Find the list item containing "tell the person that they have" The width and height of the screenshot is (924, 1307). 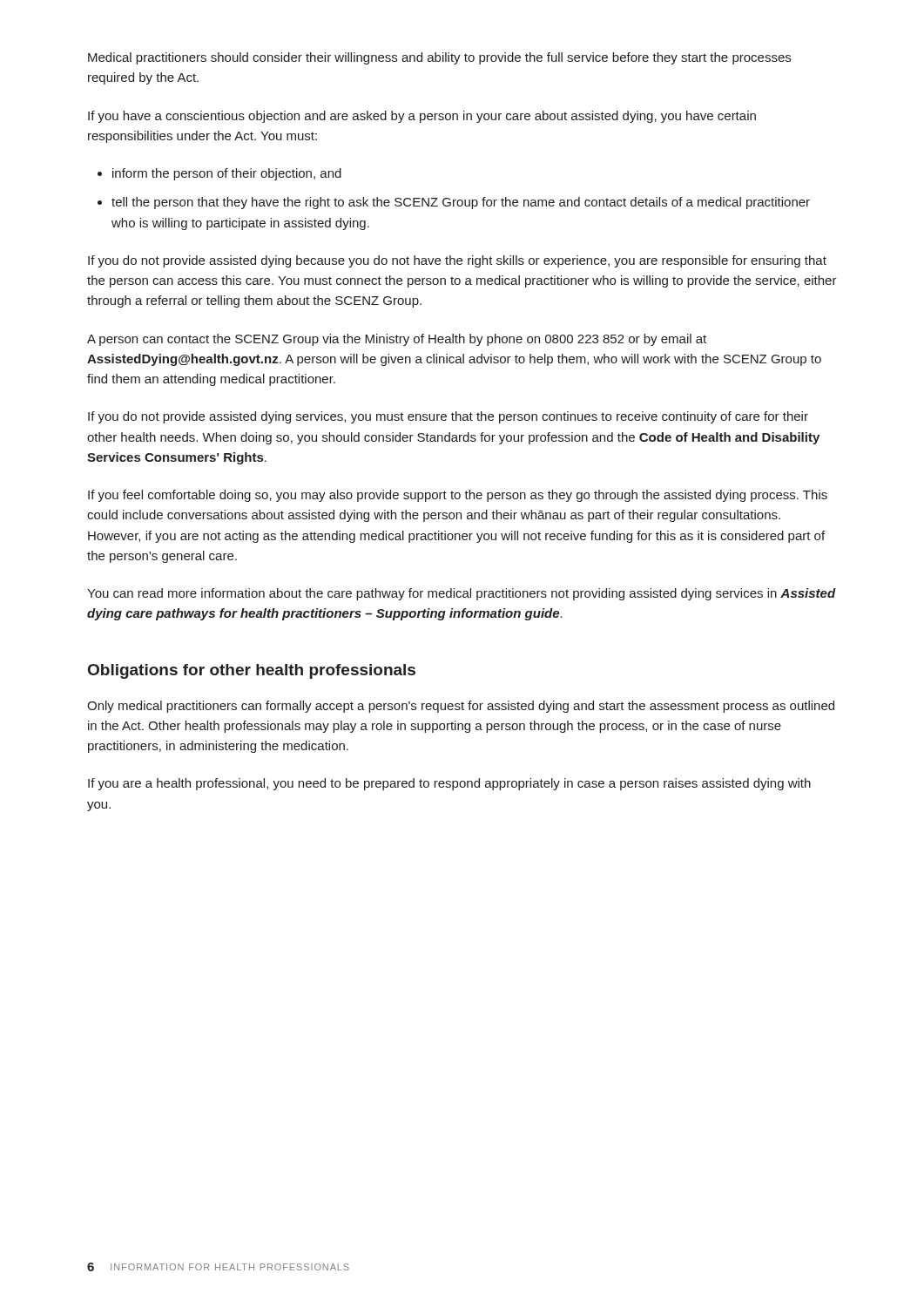click(x=461, y=212)
